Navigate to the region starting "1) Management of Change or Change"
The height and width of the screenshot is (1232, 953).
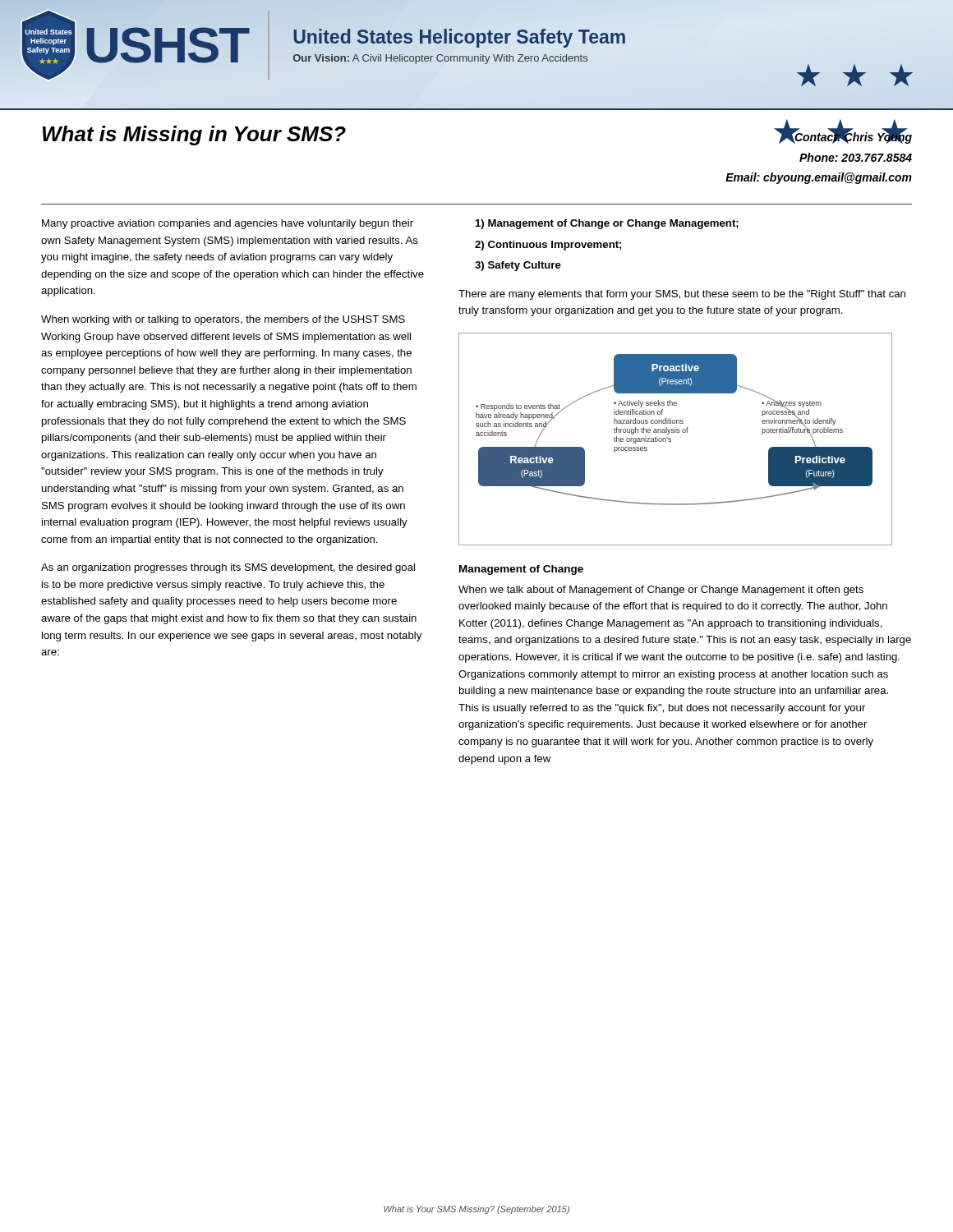coord(607,223)
